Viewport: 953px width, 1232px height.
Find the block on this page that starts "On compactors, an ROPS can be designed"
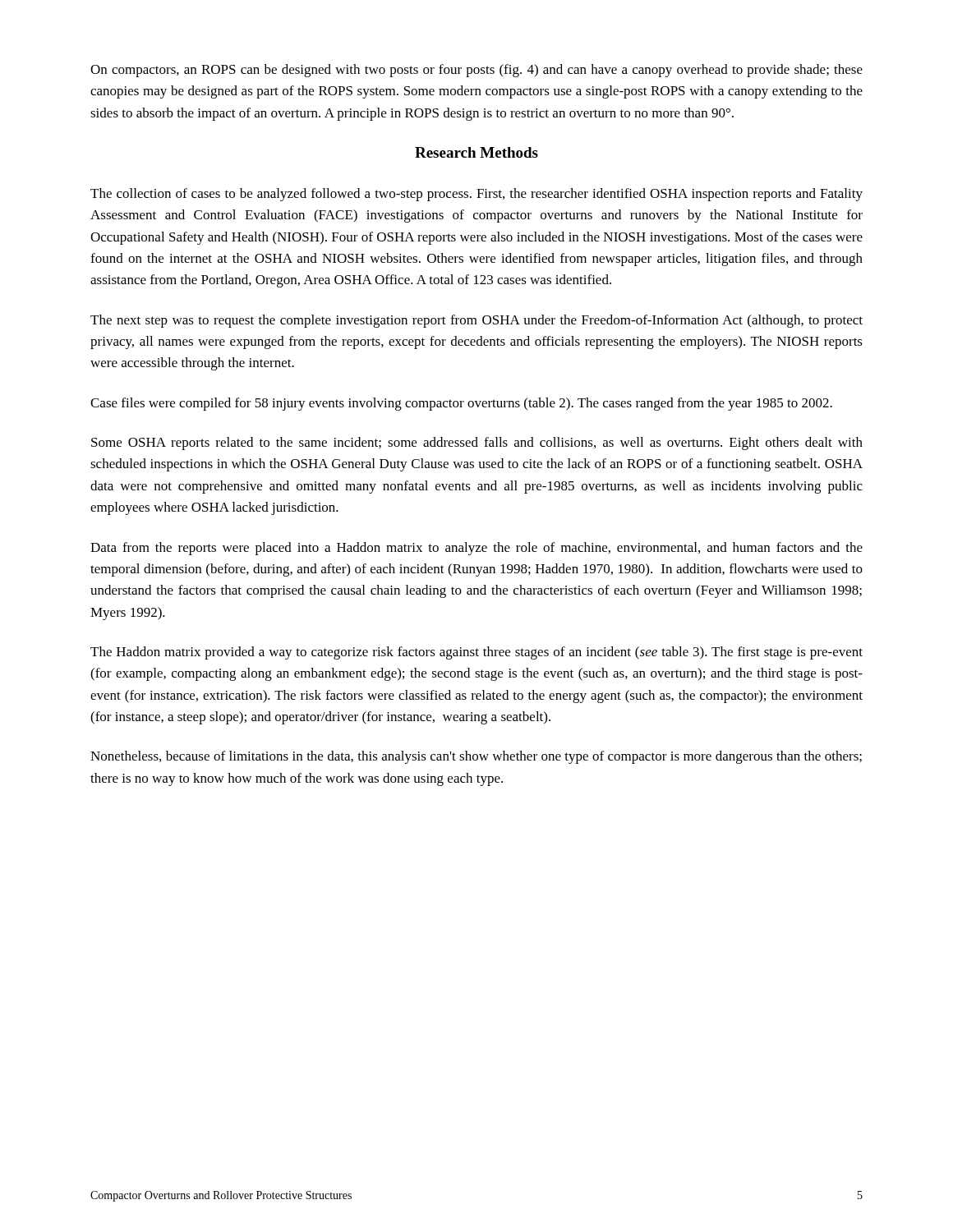(x=476, y=91)
